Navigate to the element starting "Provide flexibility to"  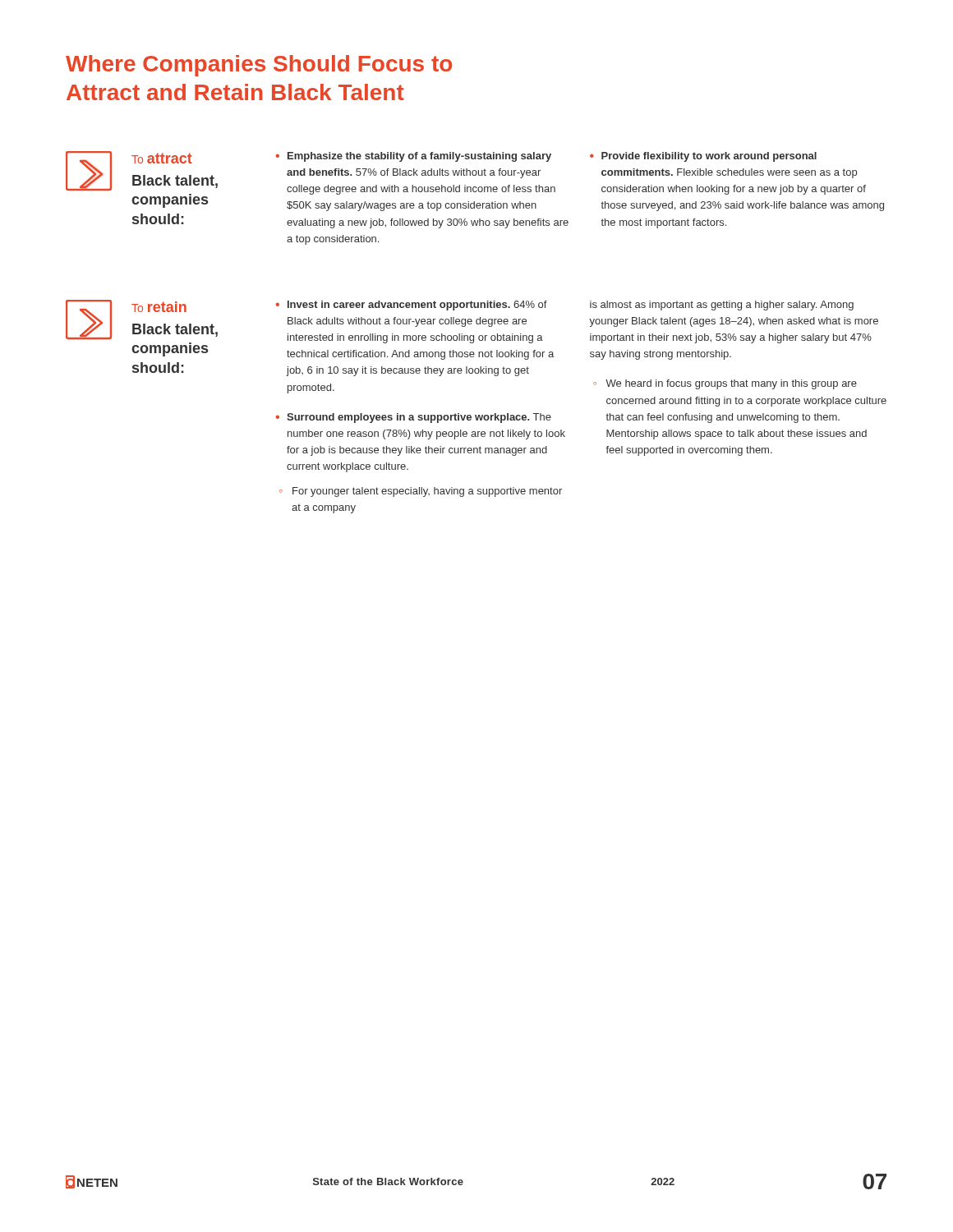click(743, 189)
